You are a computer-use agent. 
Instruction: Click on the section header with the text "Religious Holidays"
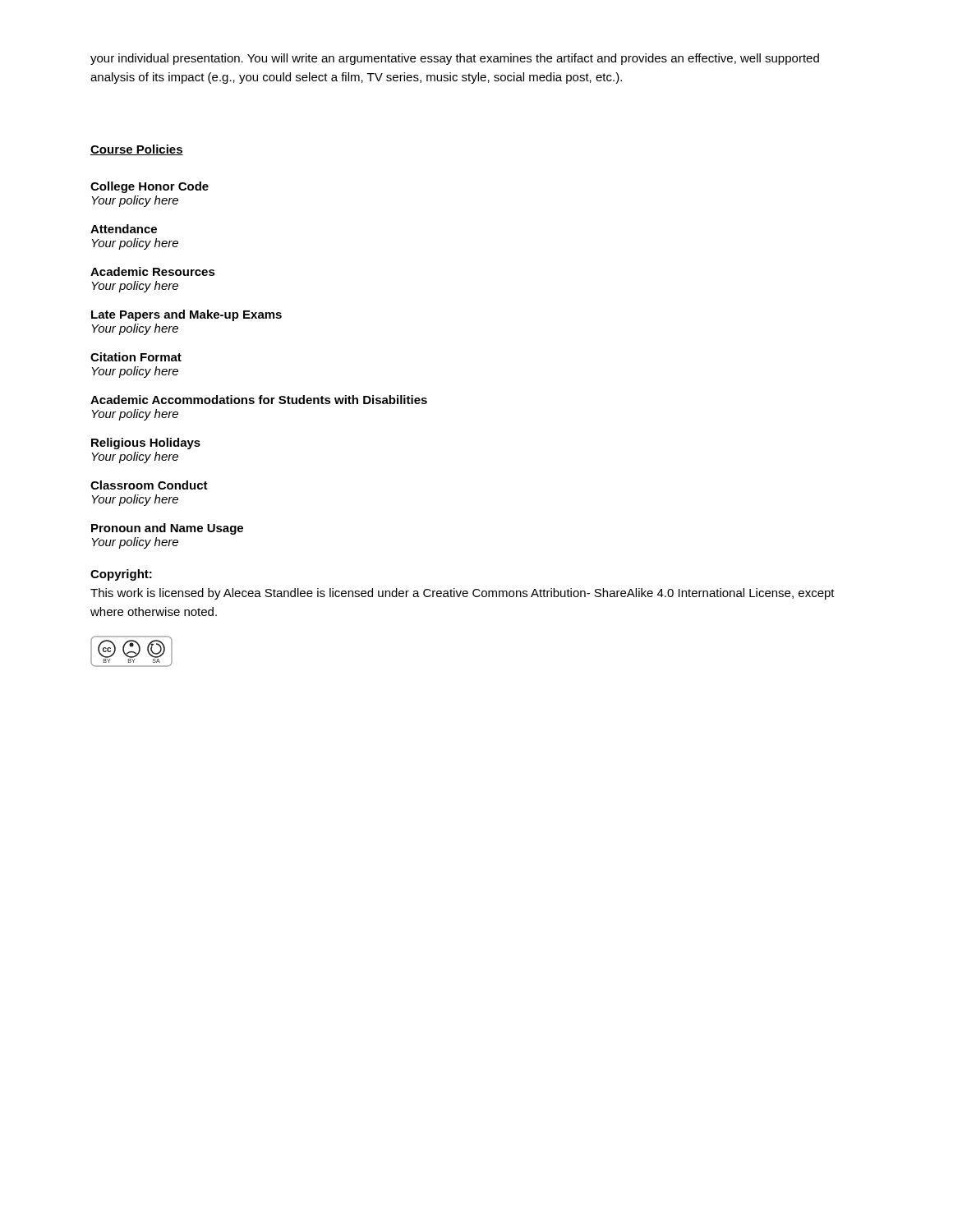click(x=145, y=442)
